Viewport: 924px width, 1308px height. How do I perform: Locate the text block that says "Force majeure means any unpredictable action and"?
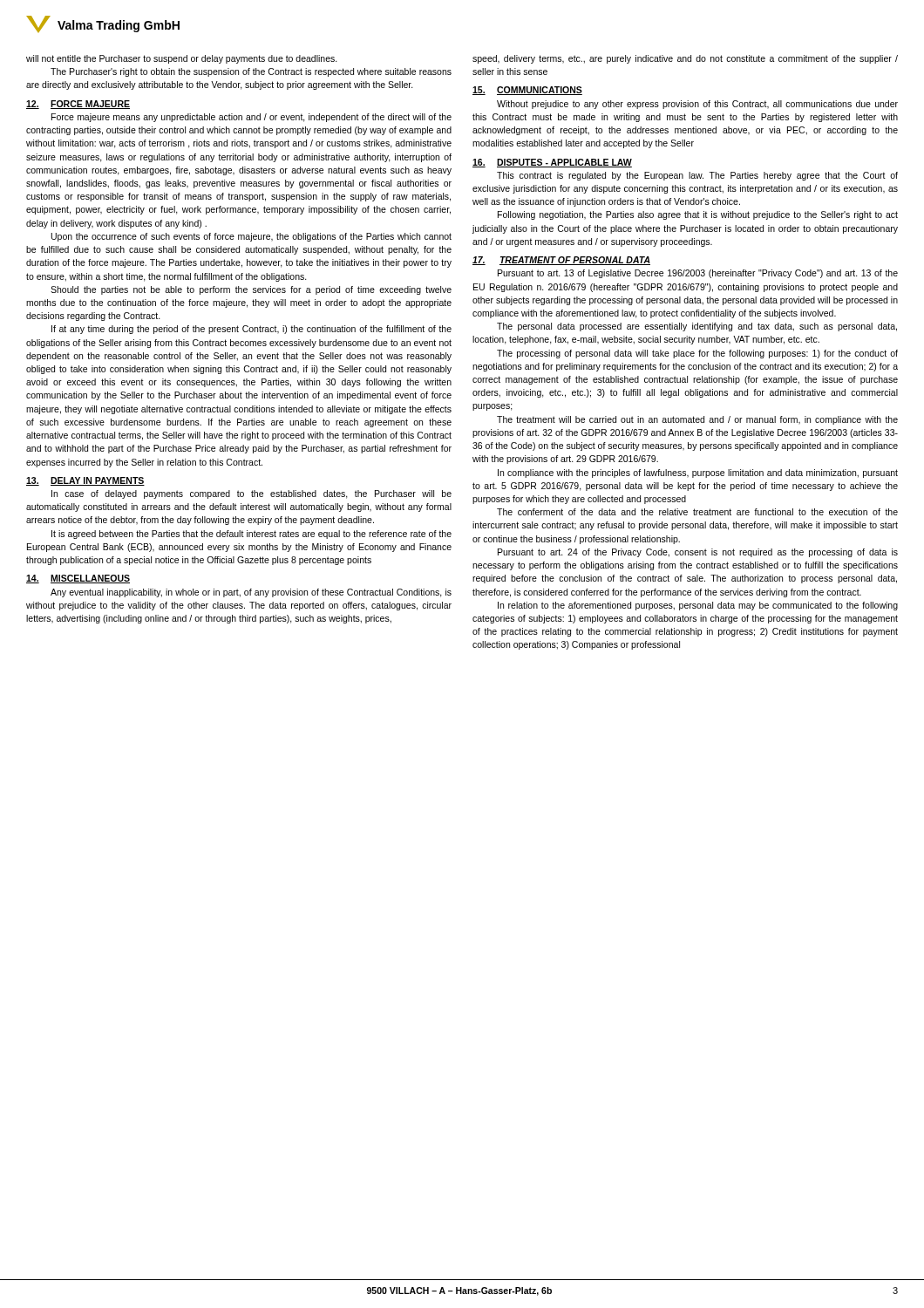click(239, 290)
